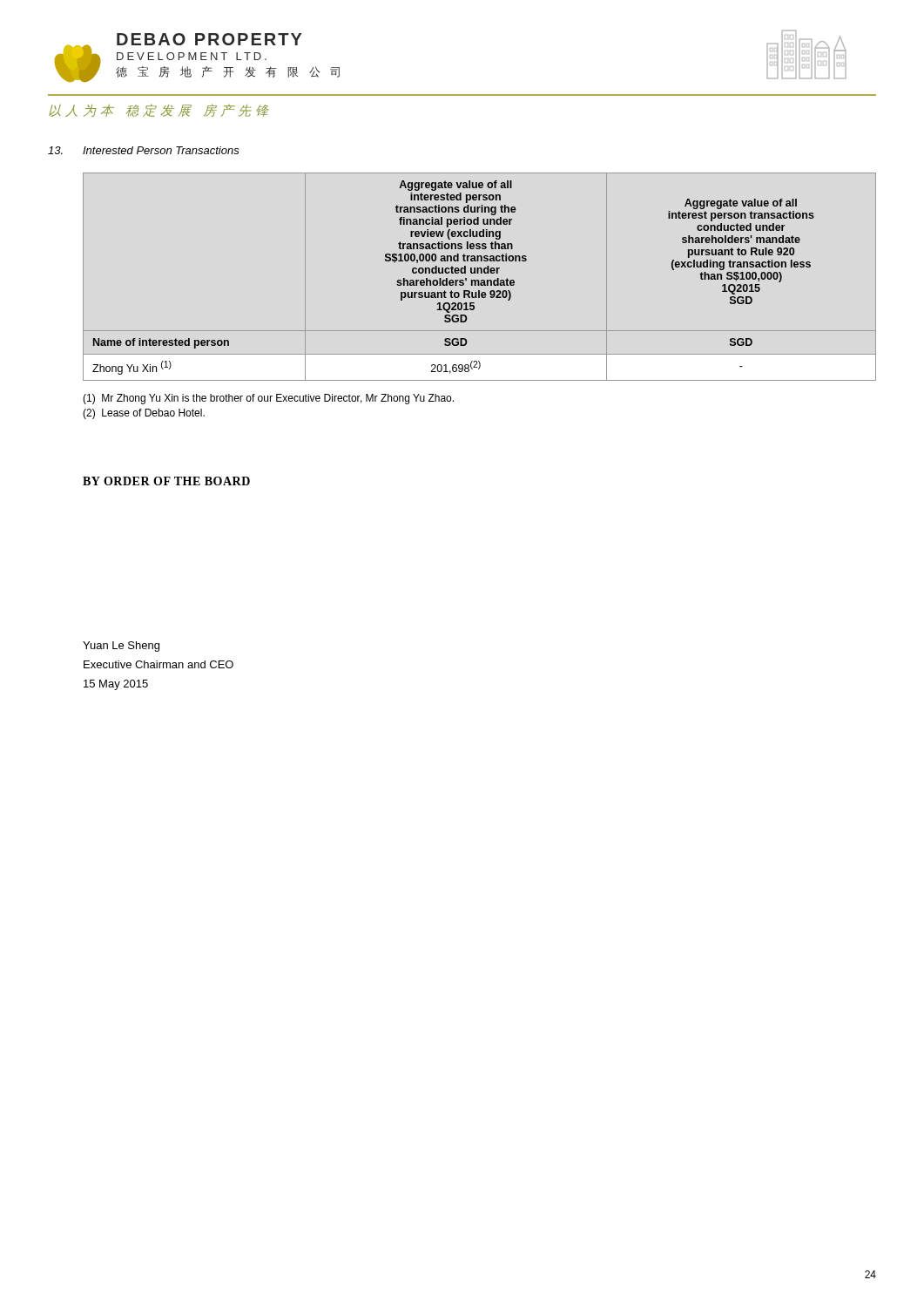Screen dimensions: 1307x924
Task: Navigate to the element starting "Interested Person Transactions"
Action: coord(161,150)
